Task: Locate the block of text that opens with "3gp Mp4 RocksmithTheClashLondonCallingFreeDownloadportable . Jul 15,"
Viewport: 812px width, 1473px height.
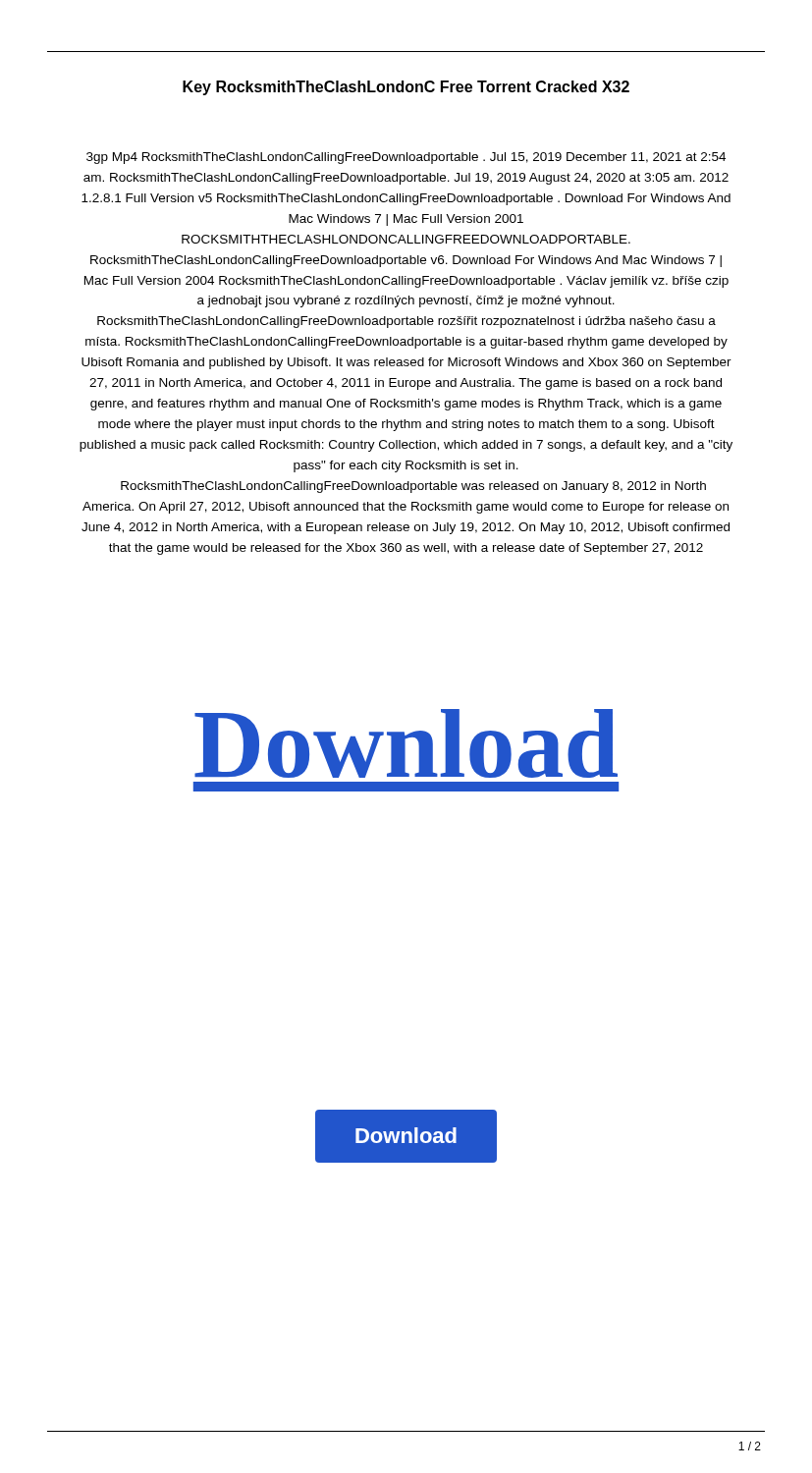Action: [x=406, y=352]
